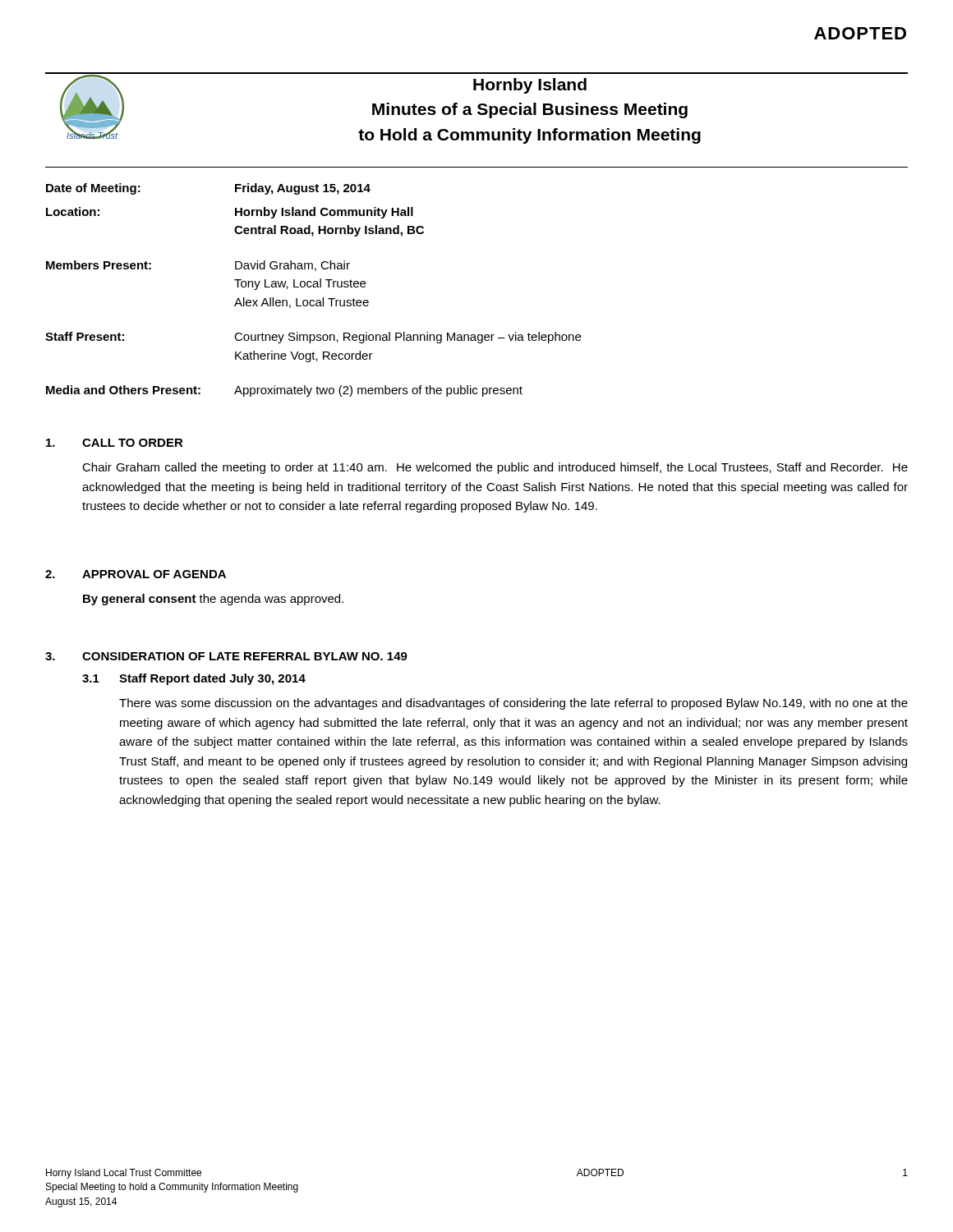
Task: Locate the text starting "3.1 Staff Report dated July 30, 2014"
Action: pos(194,678)
